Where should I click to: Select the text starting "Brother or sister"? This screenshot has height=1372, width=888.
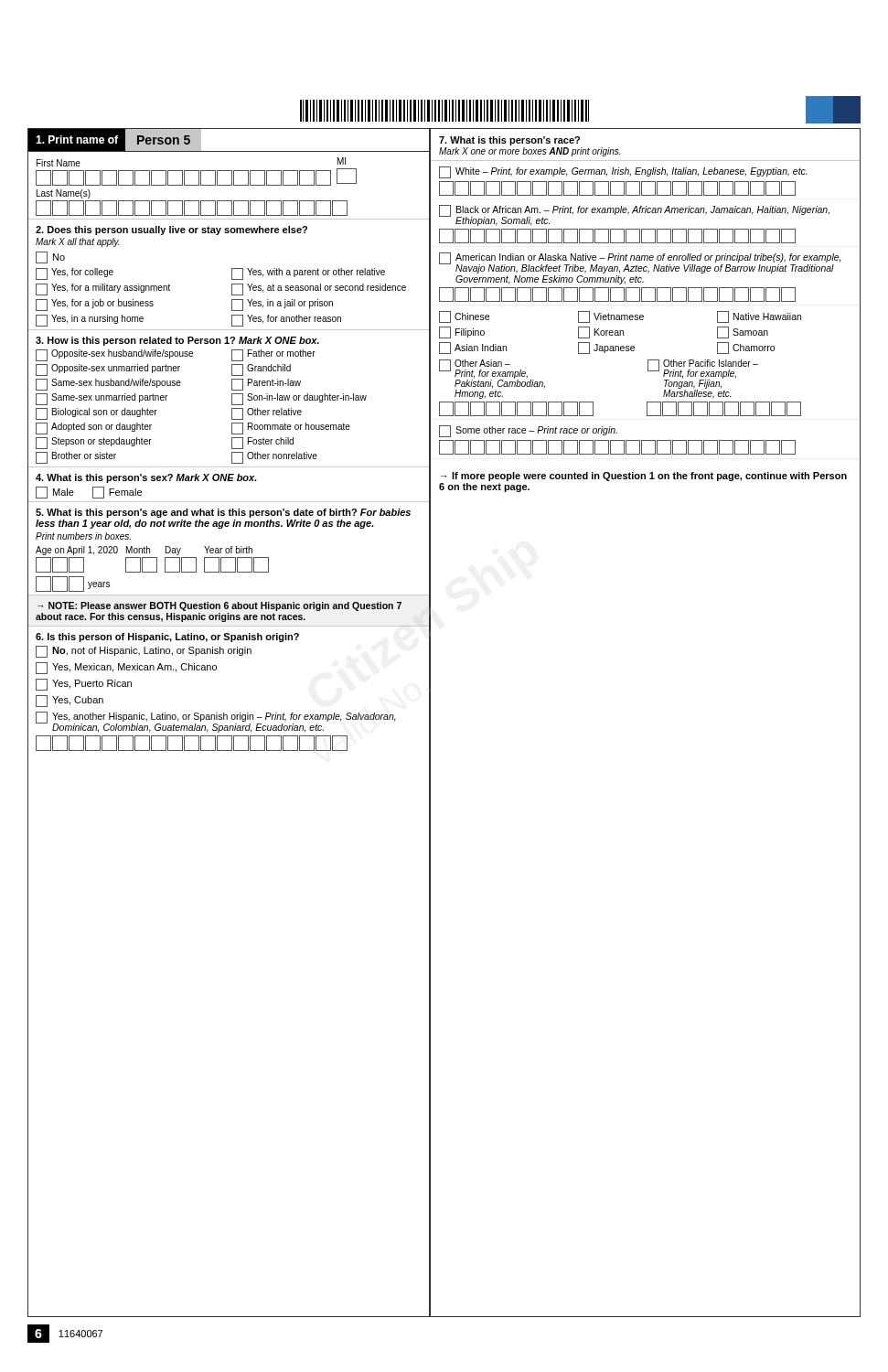coord(76,457)
